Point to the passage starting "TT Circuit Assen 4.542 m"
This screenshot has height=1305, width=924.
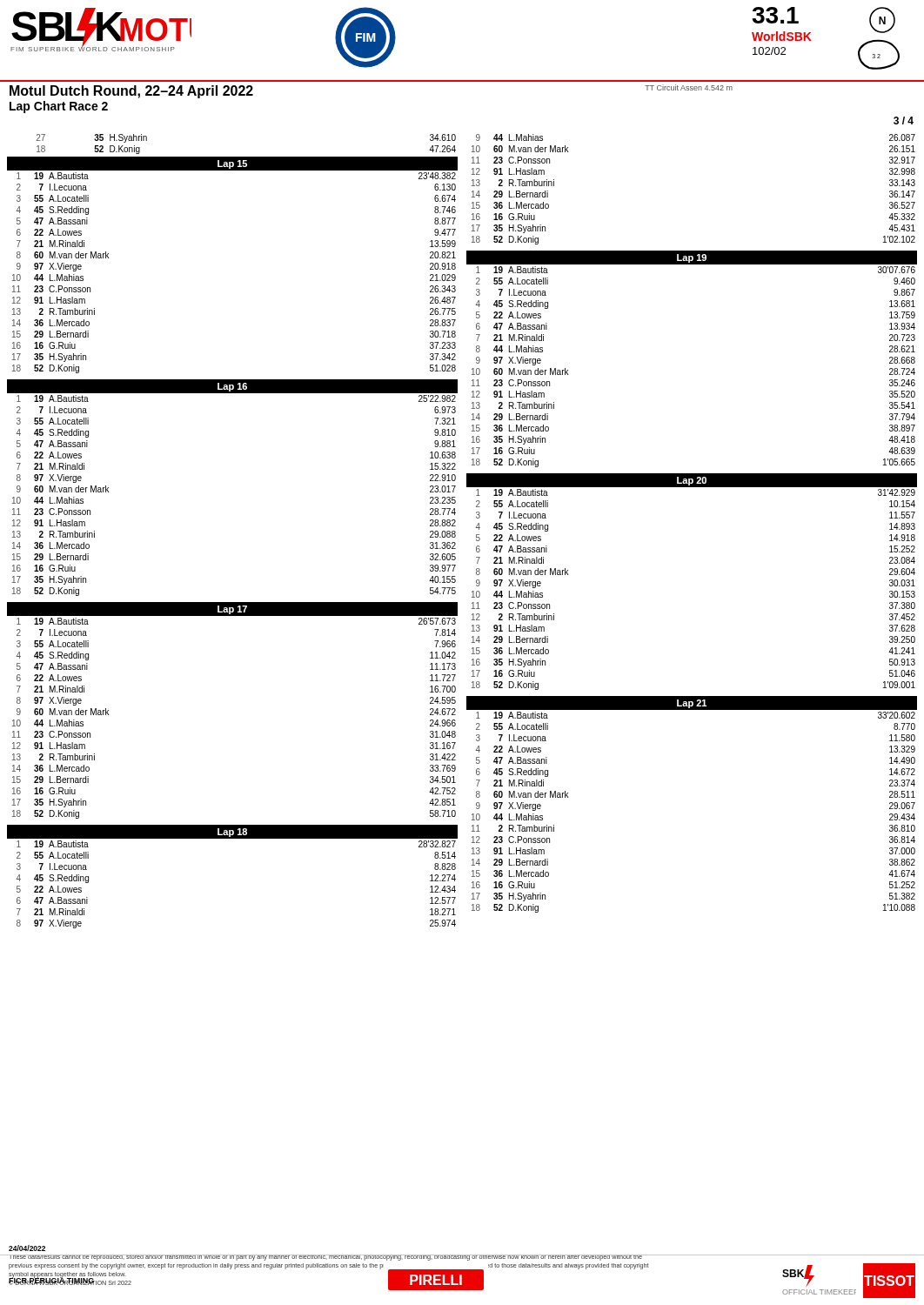point(689,88)
